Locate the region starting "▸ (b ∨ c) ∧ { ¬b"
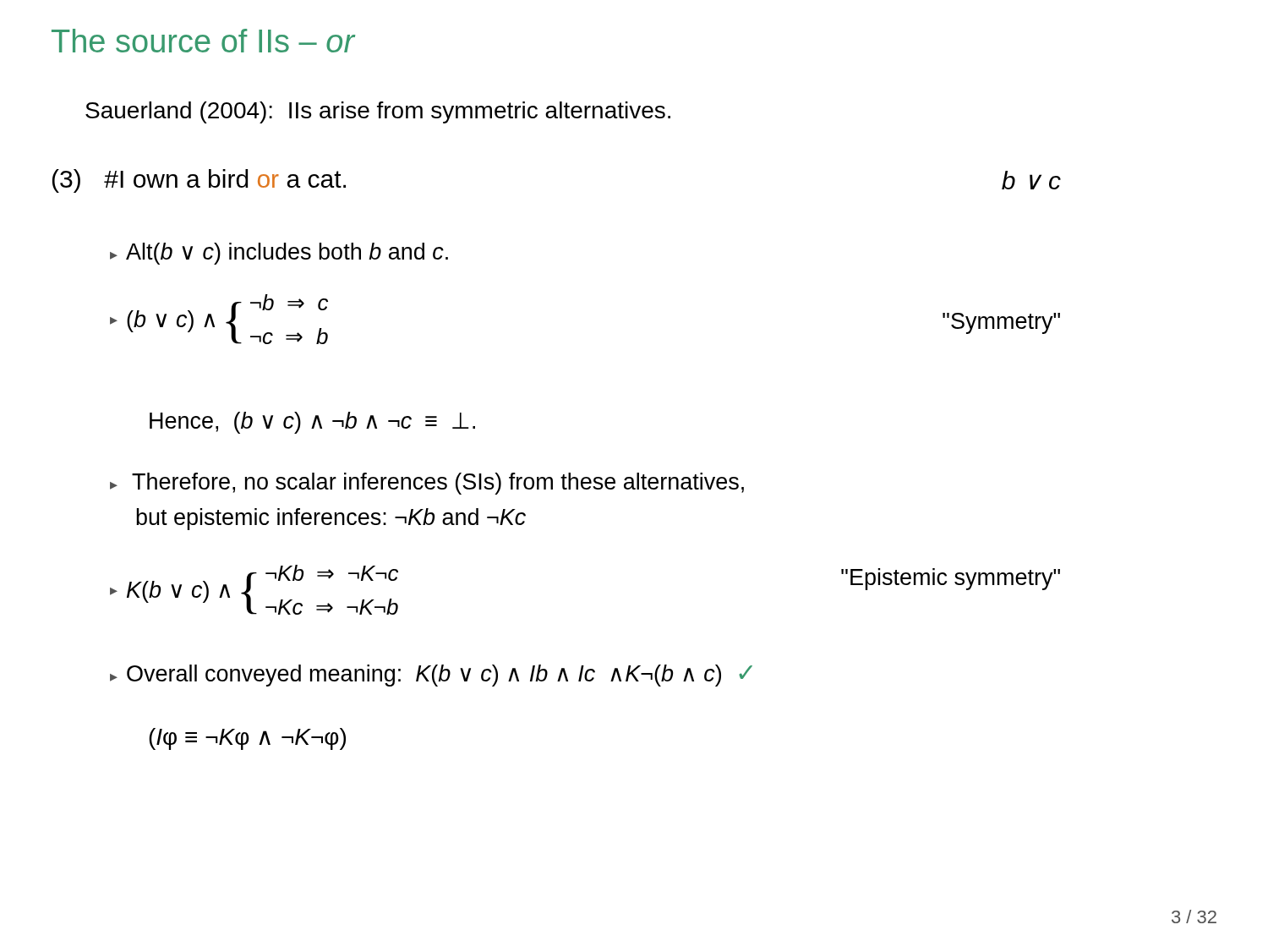This screenshot has height=952, width=1268. coord(219,320)
